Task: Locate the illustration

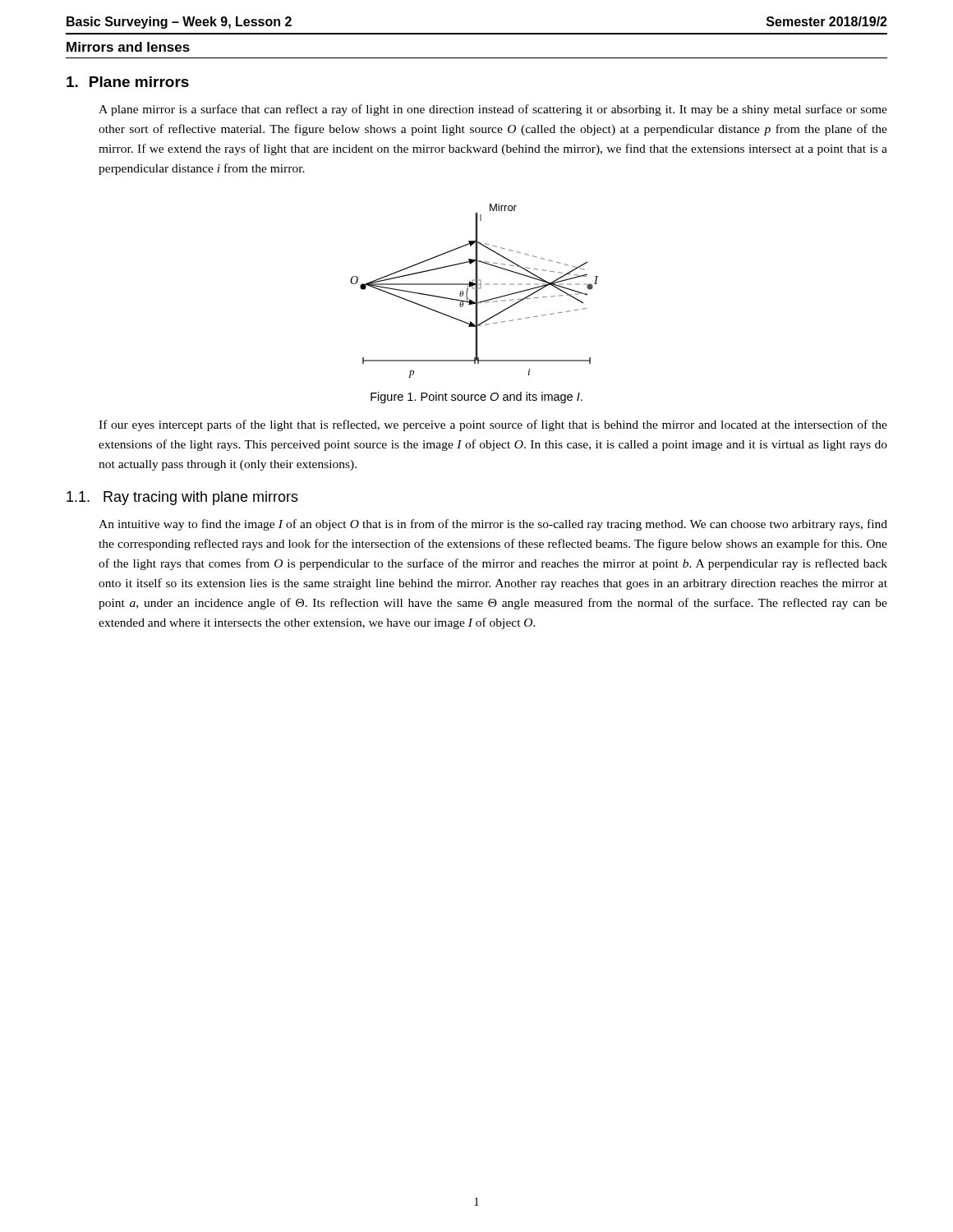Action: [x=476, y=291]
